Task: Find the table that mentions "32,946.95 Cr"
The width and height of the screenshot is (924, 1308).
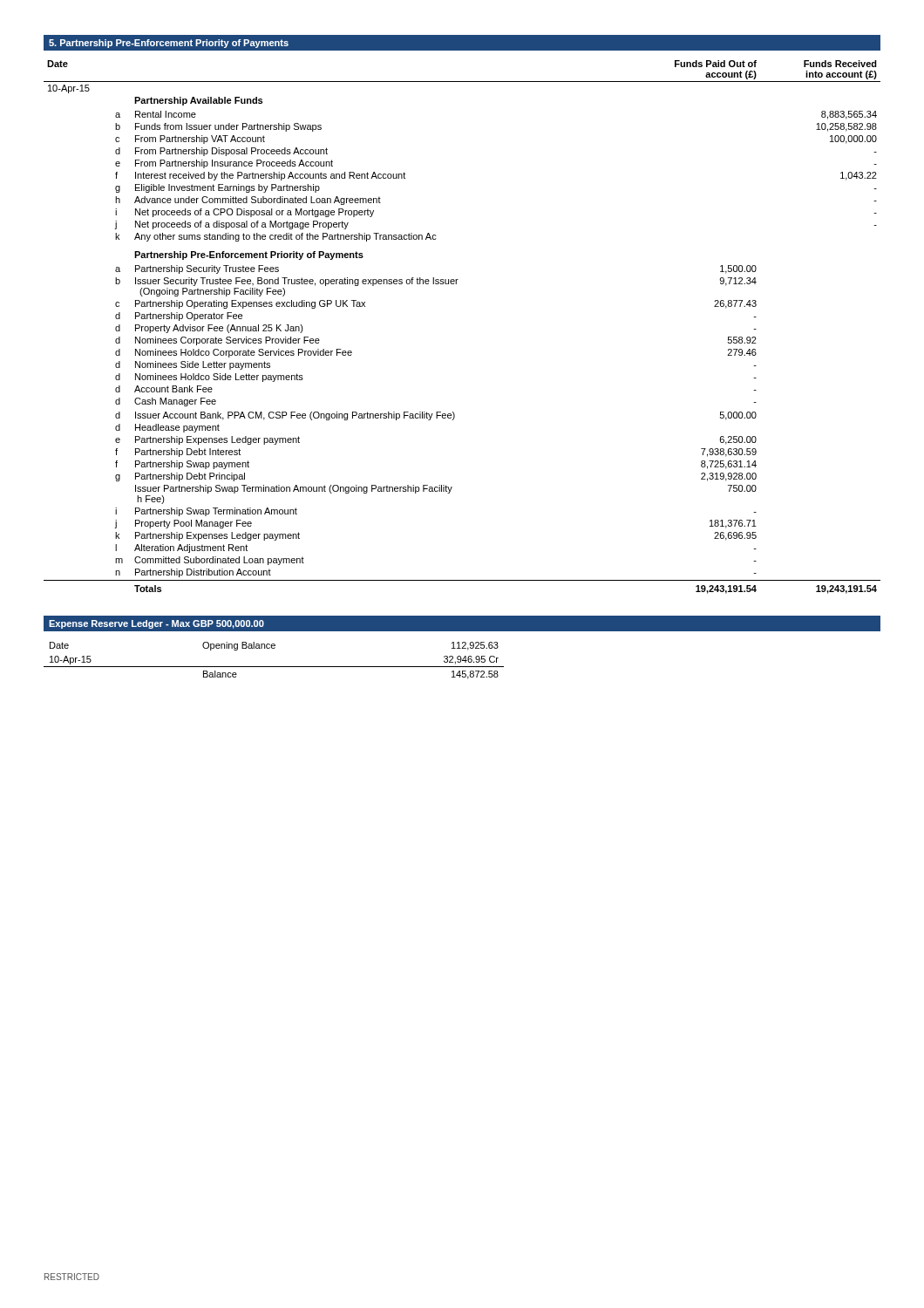Action: pyautogui.click(x=462, y=660)
